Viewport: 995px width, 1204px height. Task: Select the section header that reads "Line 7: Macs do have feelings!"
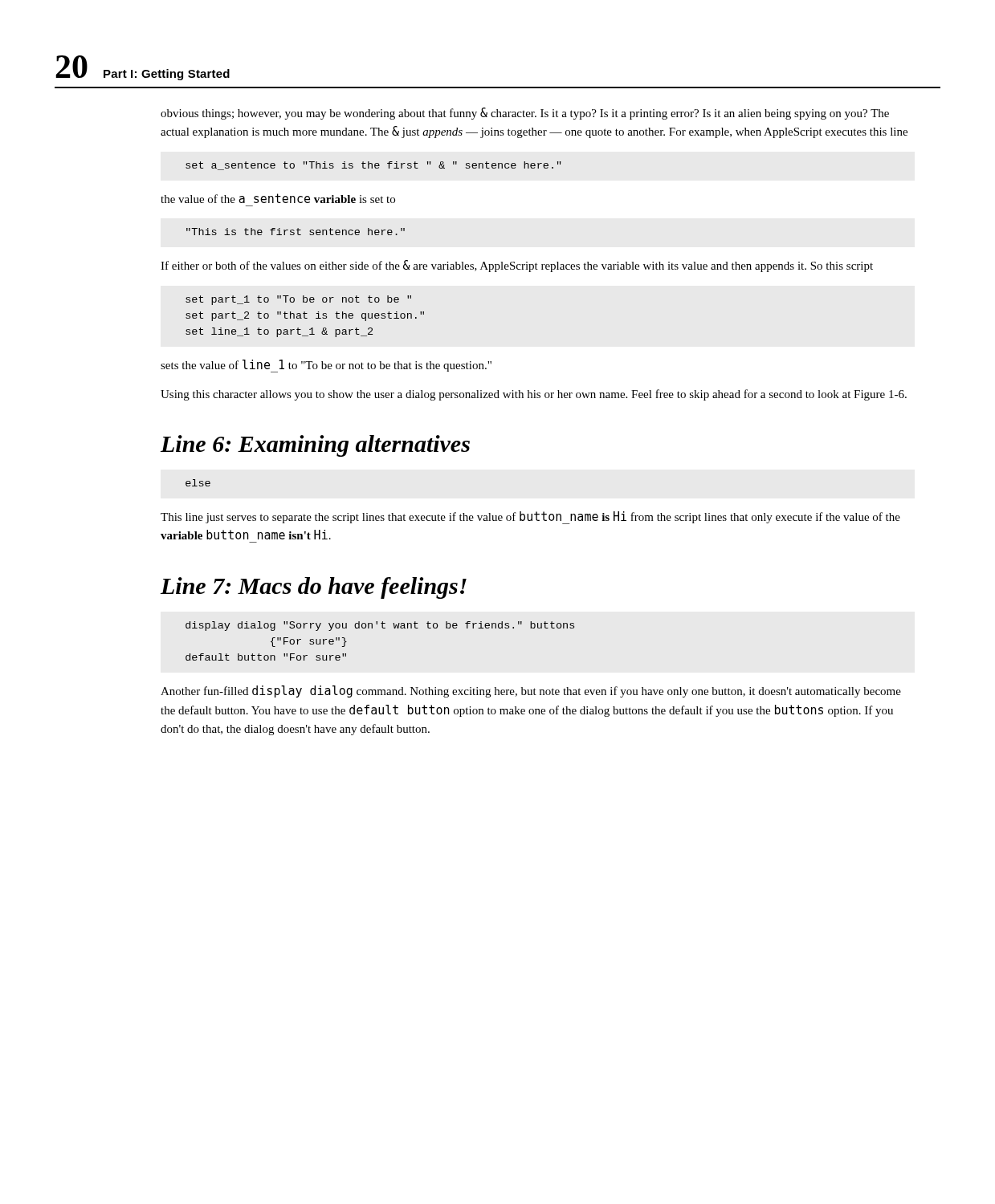(314, 585)
